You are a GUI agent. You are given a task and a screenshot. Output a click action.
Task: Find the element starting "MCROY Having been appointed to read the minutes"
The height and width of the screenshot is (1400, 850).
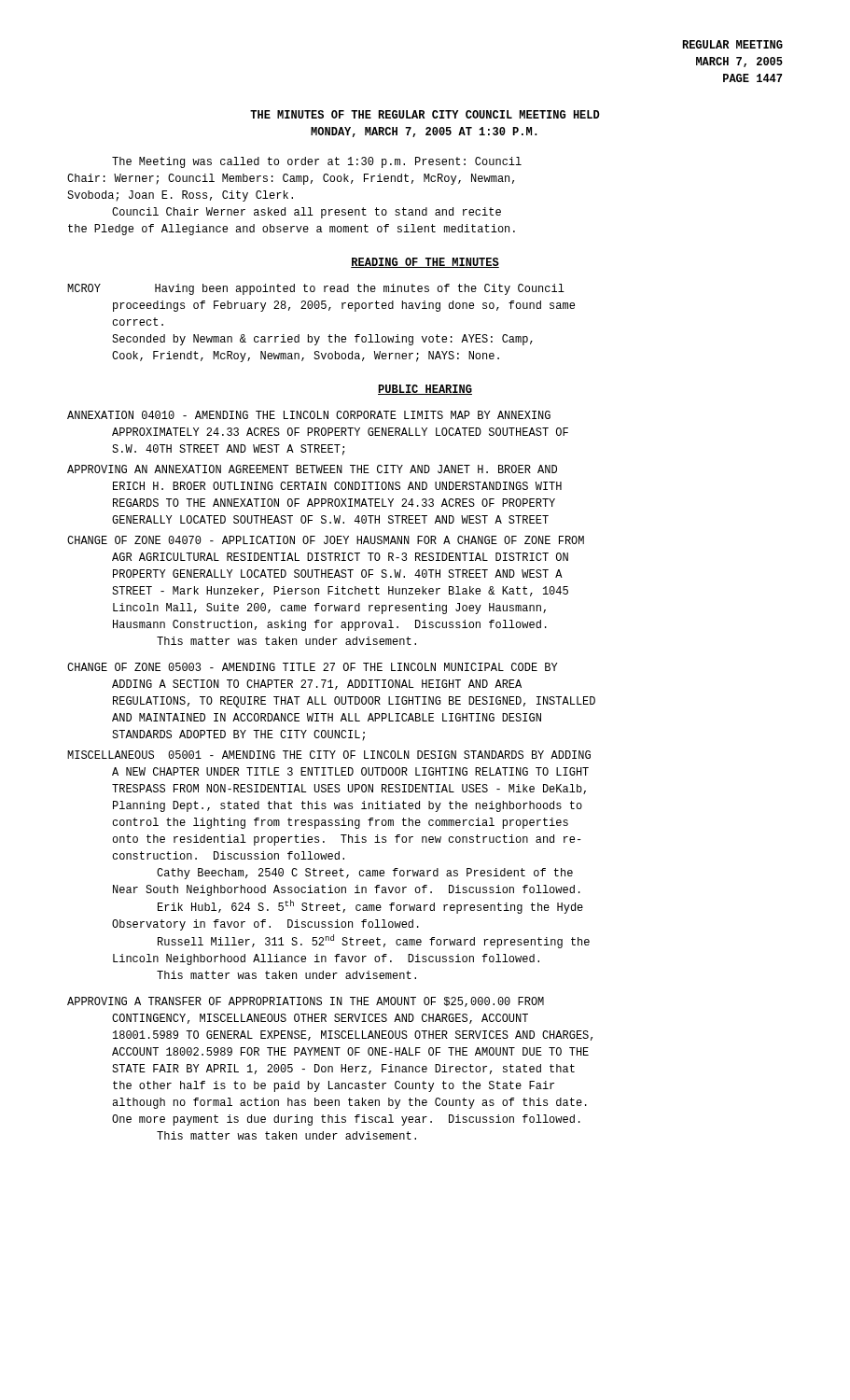point(316,289)
